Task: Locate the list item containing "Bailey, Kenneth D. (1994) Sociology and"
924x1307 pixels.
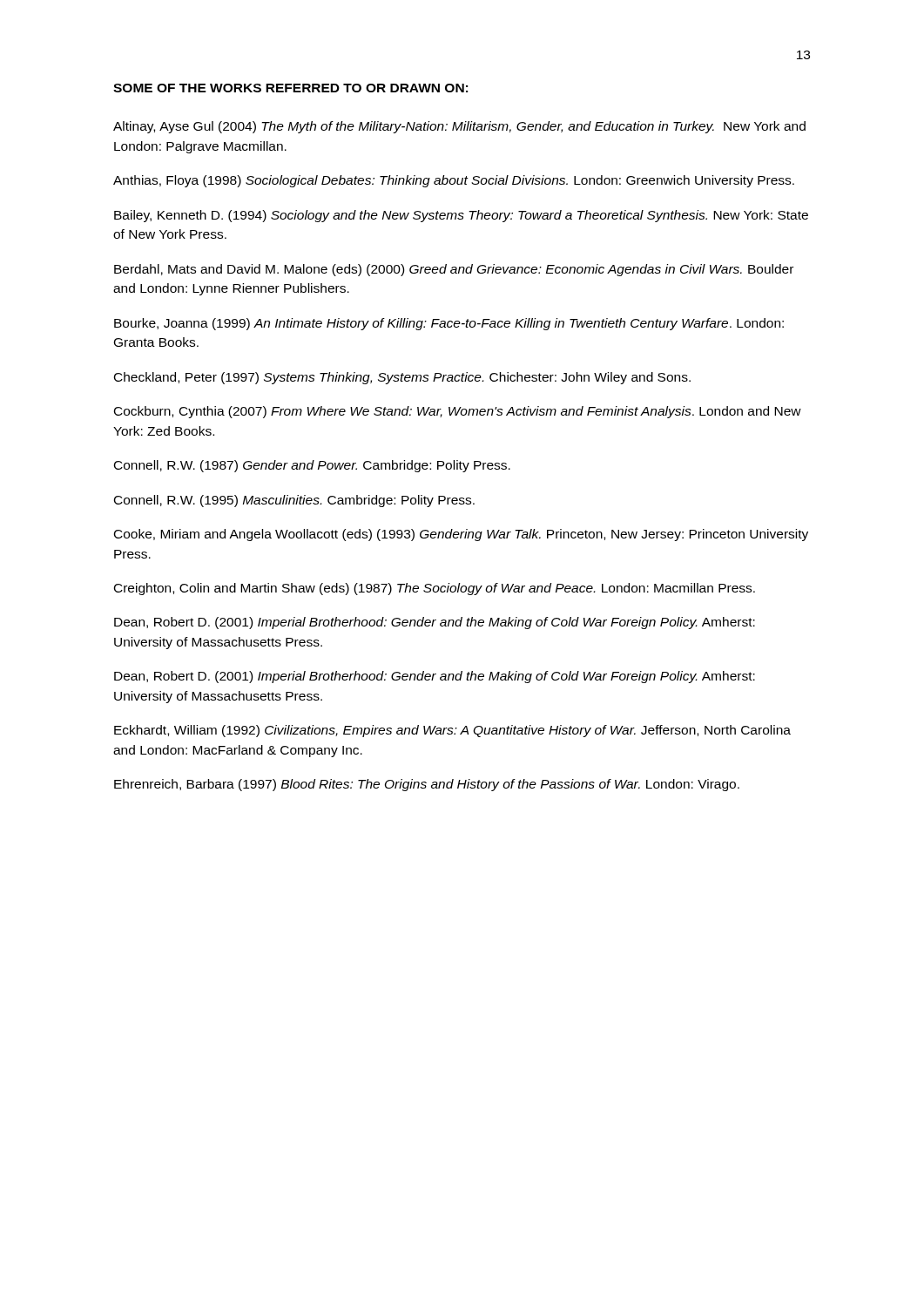Action: pos(461,224)
